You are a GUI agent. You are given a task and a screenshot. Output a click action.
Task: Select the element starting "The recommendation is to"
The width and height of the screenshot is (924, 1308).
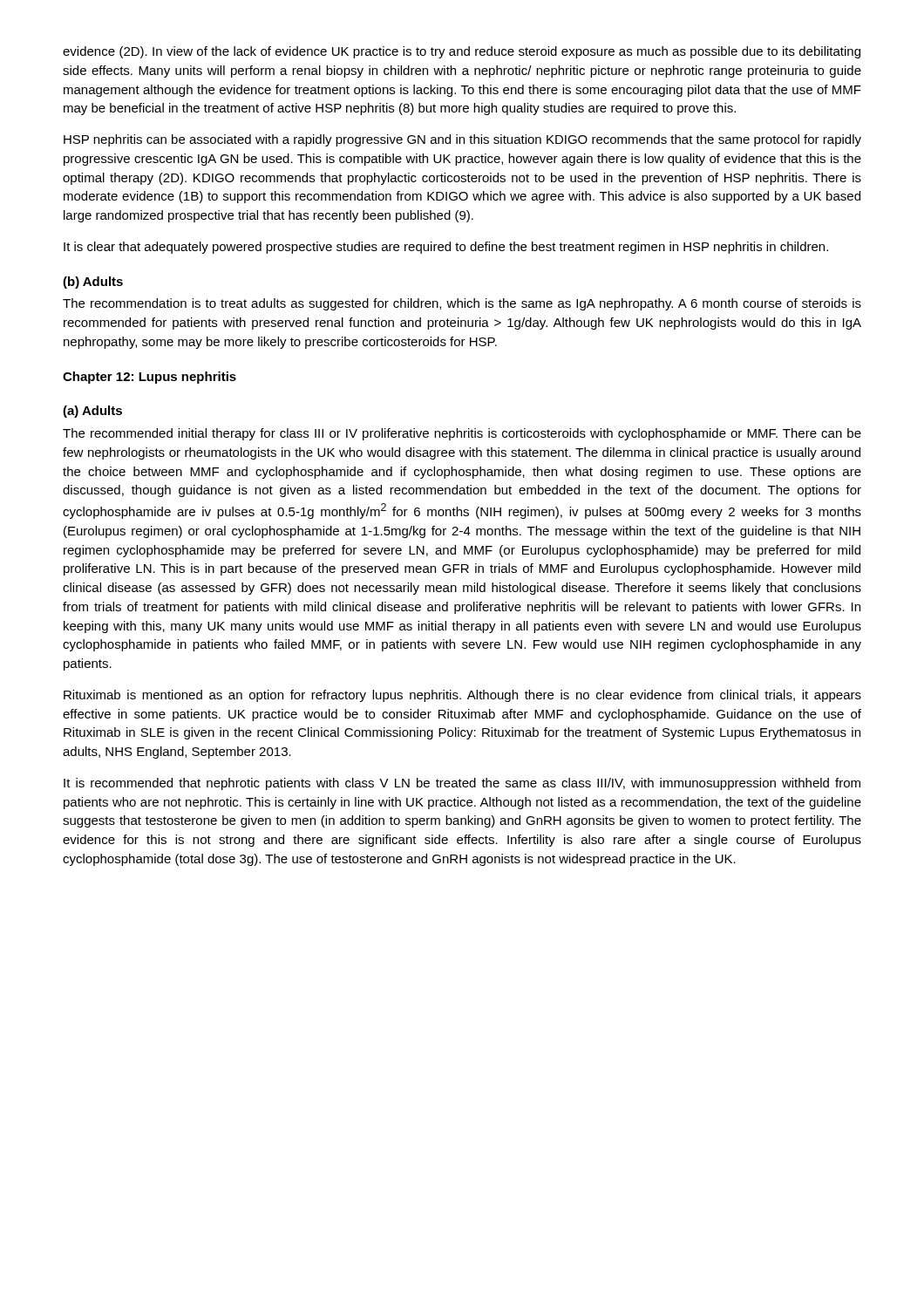pyautogui.click(x=462, y=322)
